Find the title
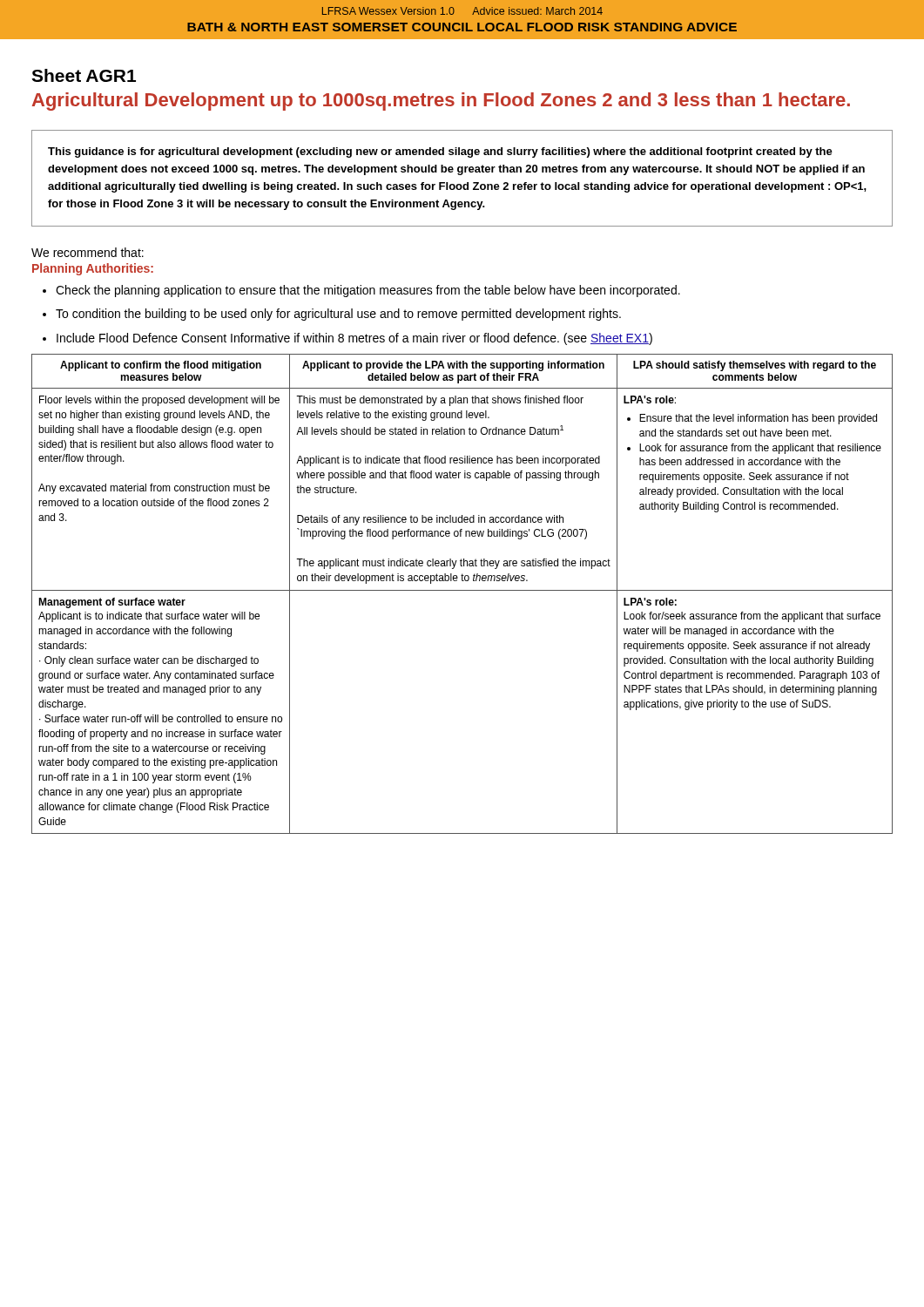 pyautogui.click(x=84, y=75)
